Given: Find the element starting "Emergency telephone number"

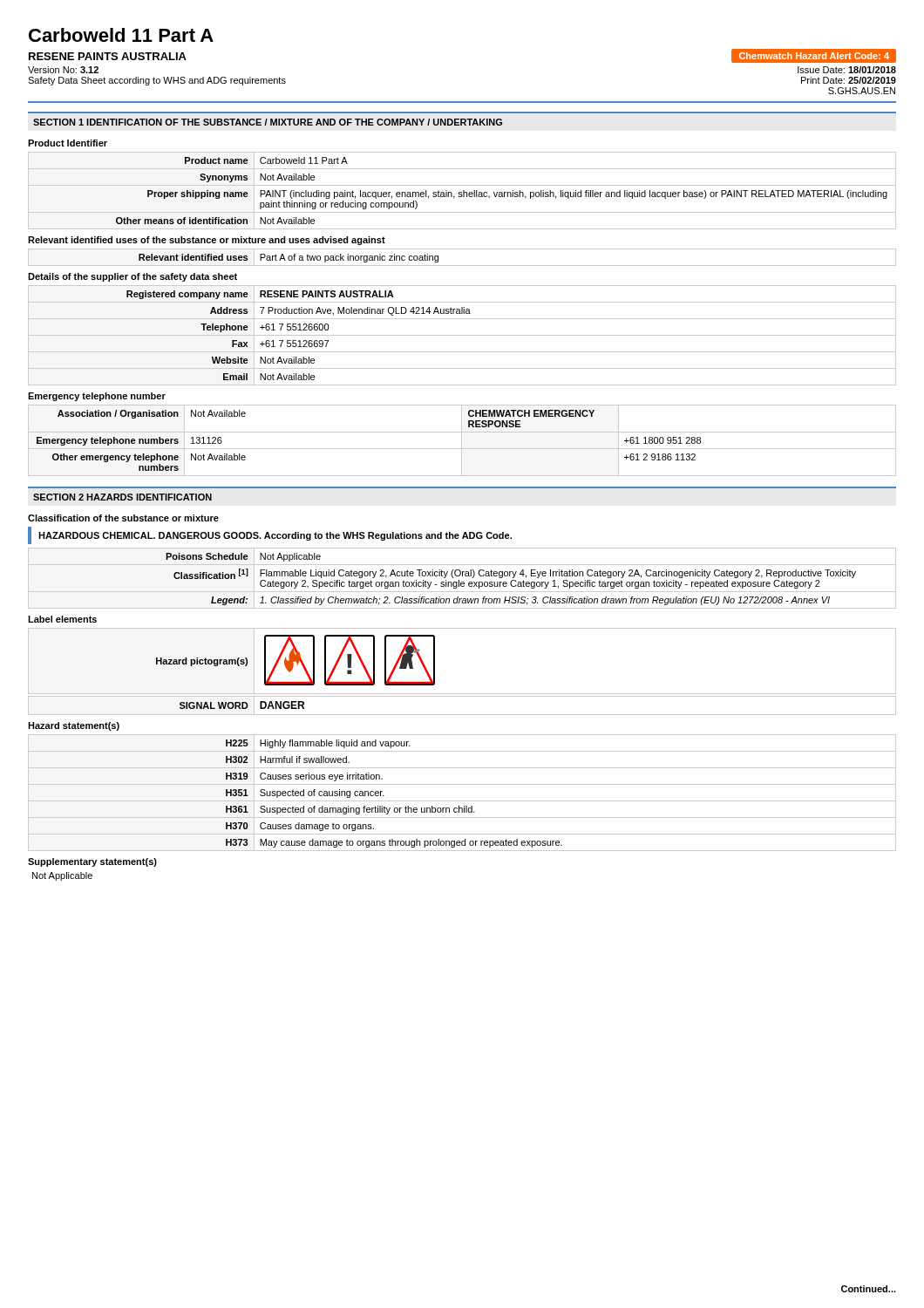Looking at the screenshot, I should click(x=97, y=396).
